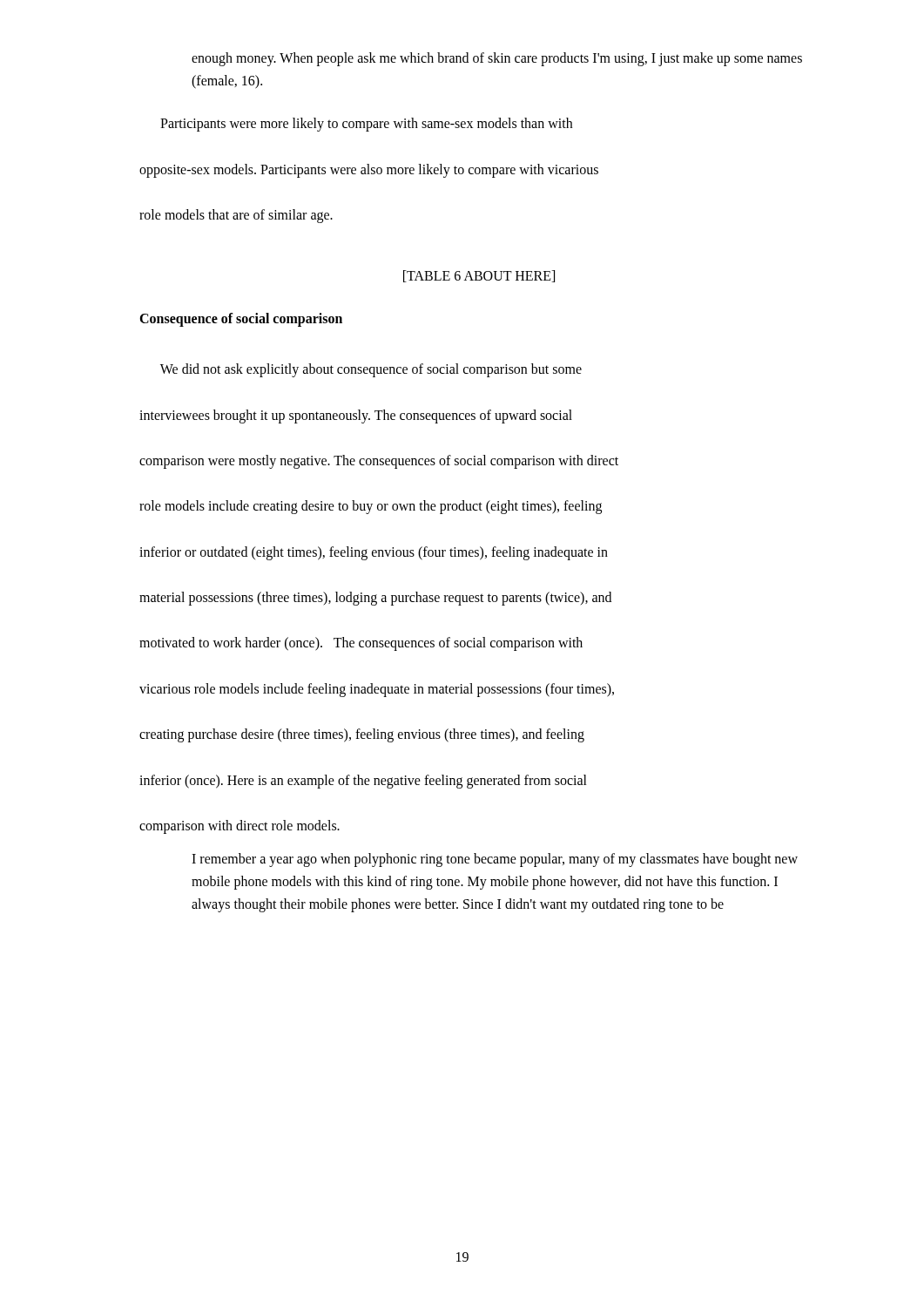Image resolution: width=924 pixels, height=1307 pixels.
Task: Find the block on this page that starts "motivated to work harder (once). The consequences"
Action: tap(479, 644)
